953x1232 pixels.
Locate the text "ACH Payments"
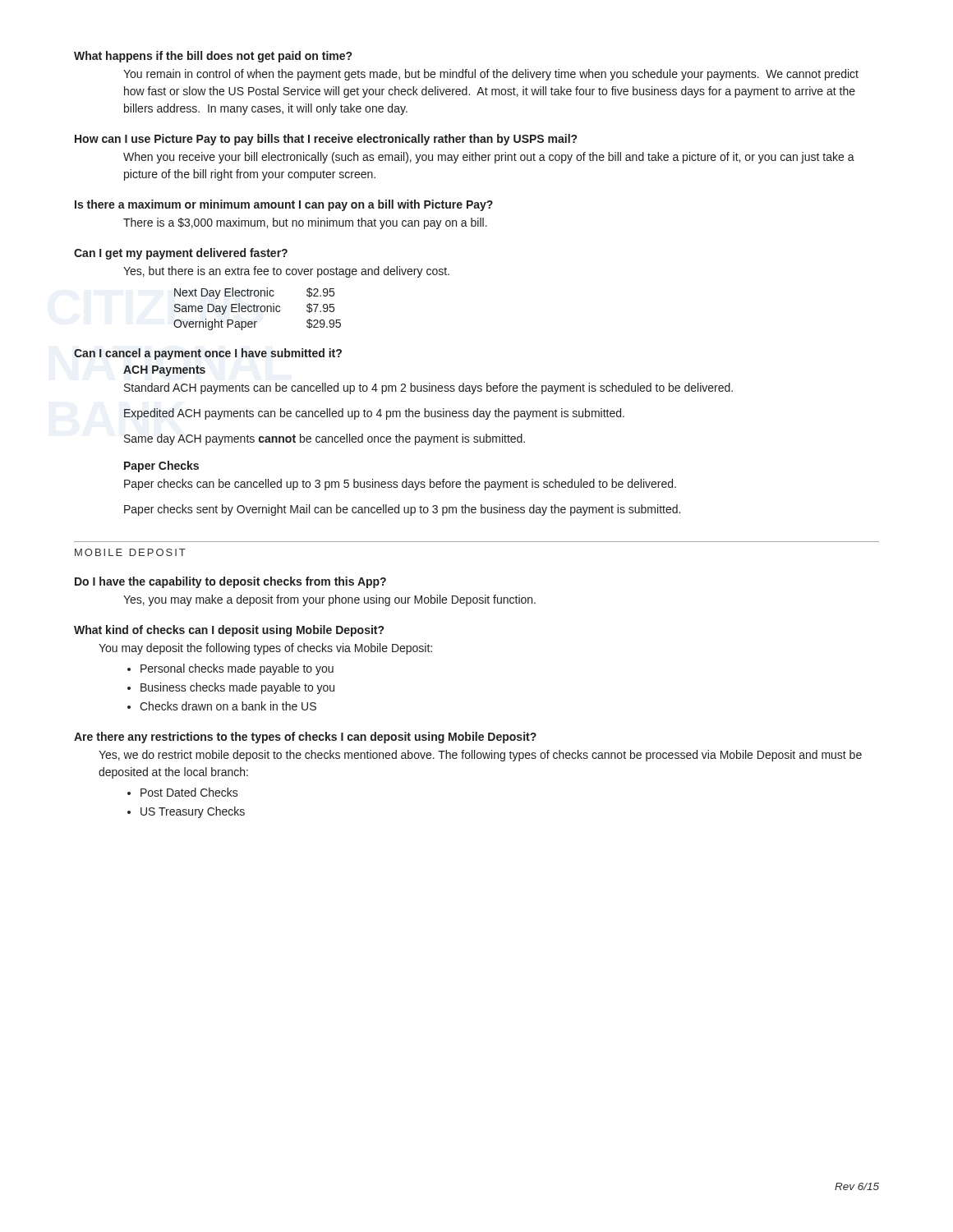click(164, 370)
